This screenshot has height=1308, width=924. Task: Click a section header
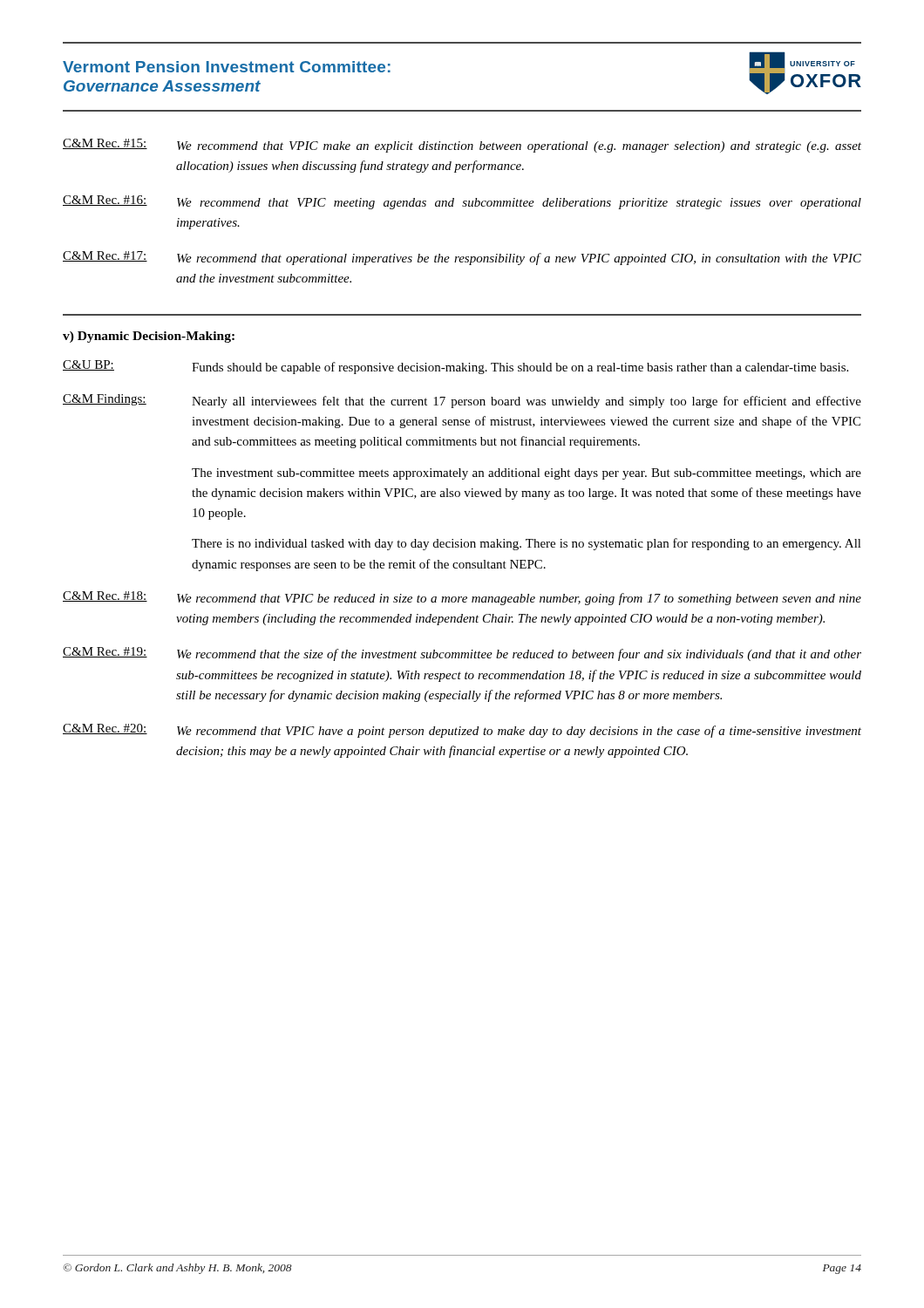click(149, 335)
